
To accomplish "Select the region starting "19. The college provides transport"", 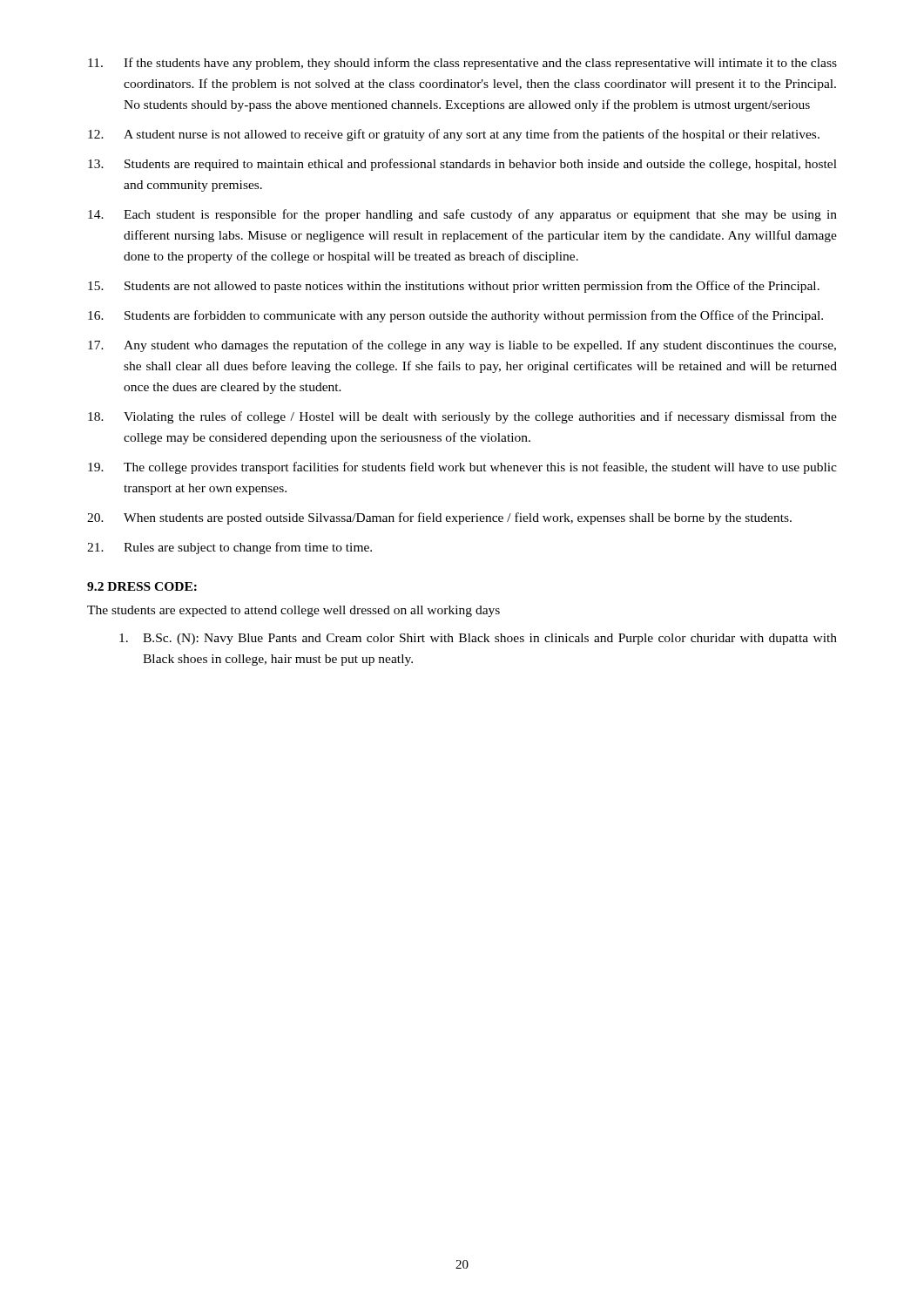I will click(x=462, y=478).
